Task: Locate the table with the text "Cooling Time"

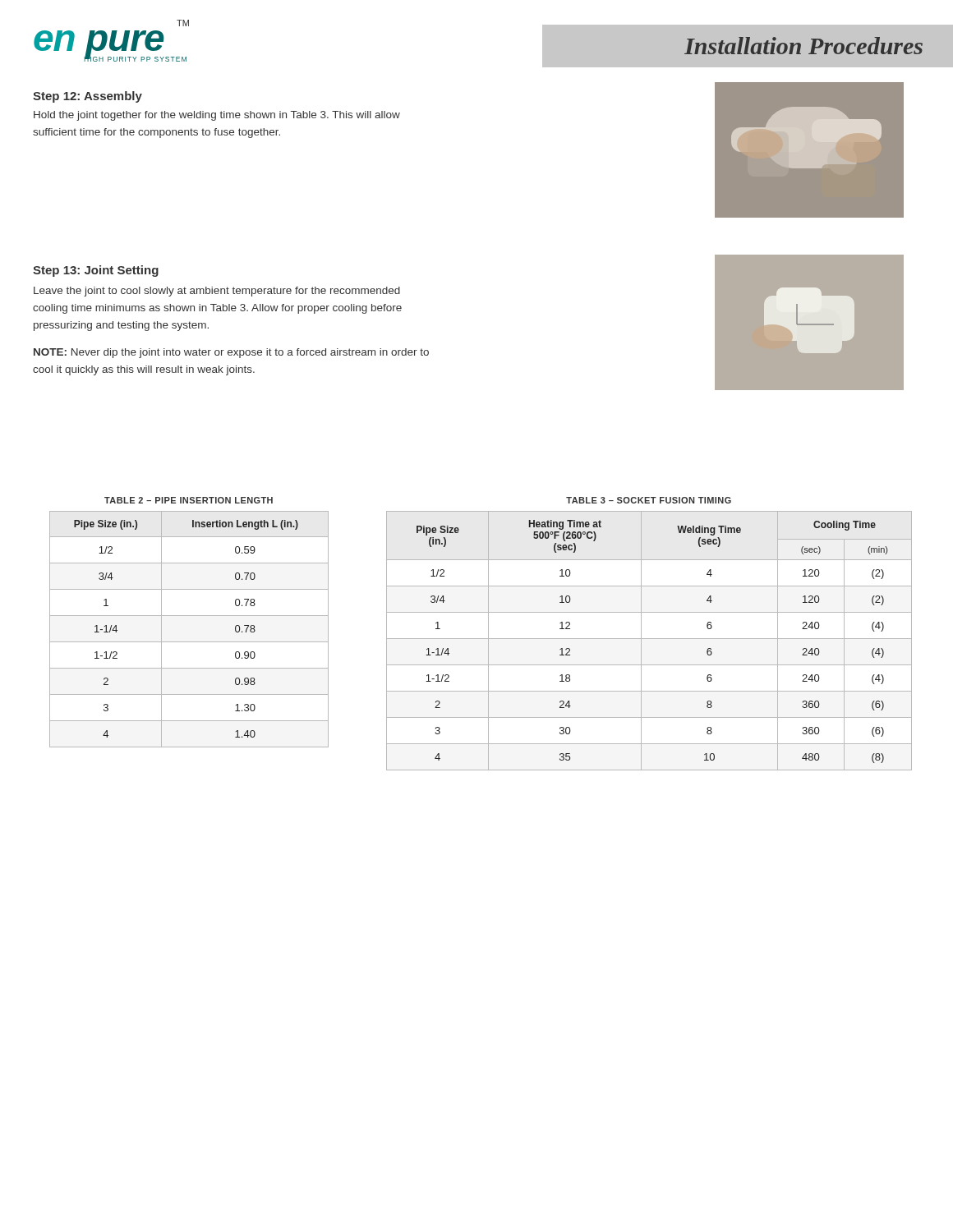Action: 649,641
